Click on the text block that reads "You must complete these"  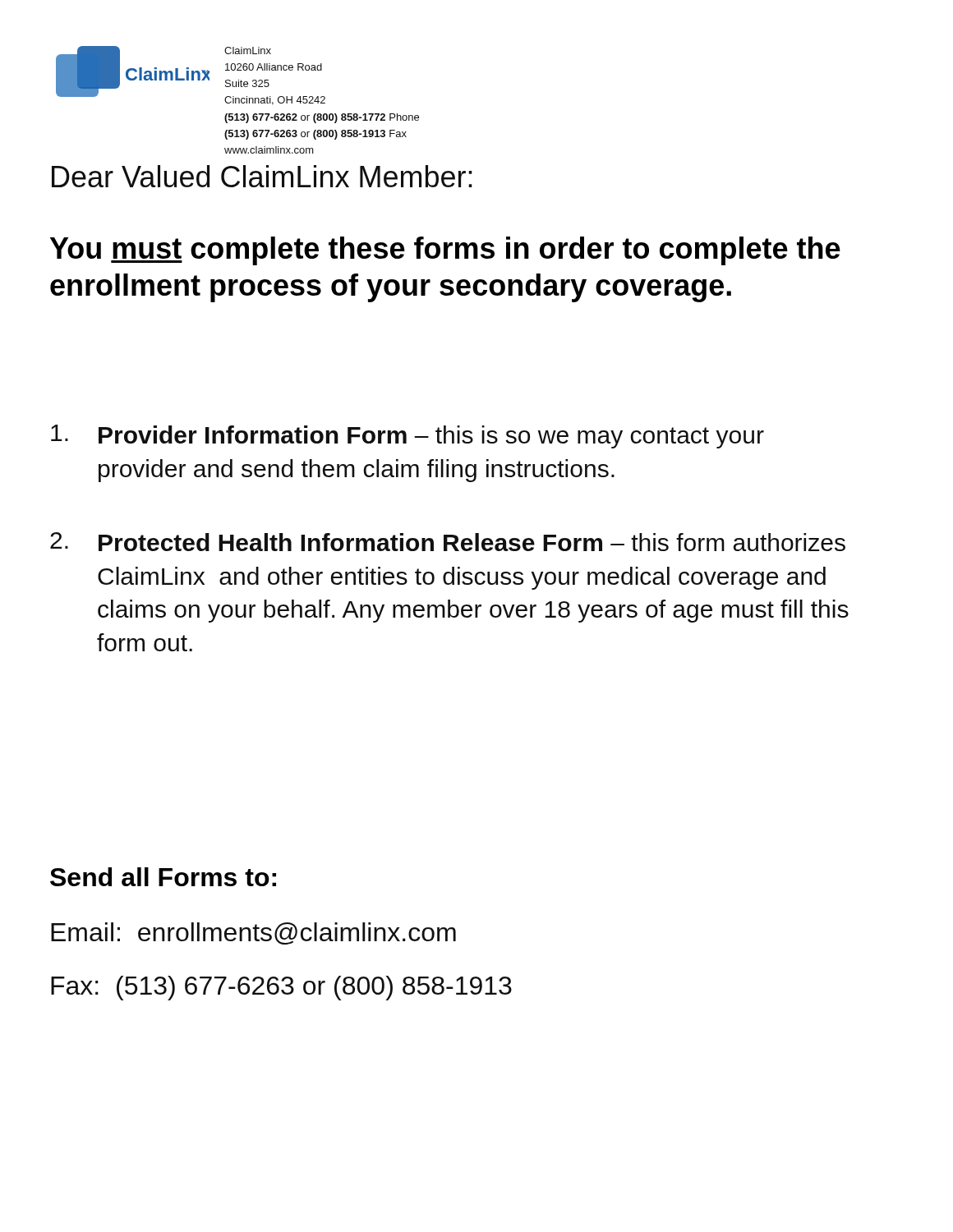click(x=445, y=267)
